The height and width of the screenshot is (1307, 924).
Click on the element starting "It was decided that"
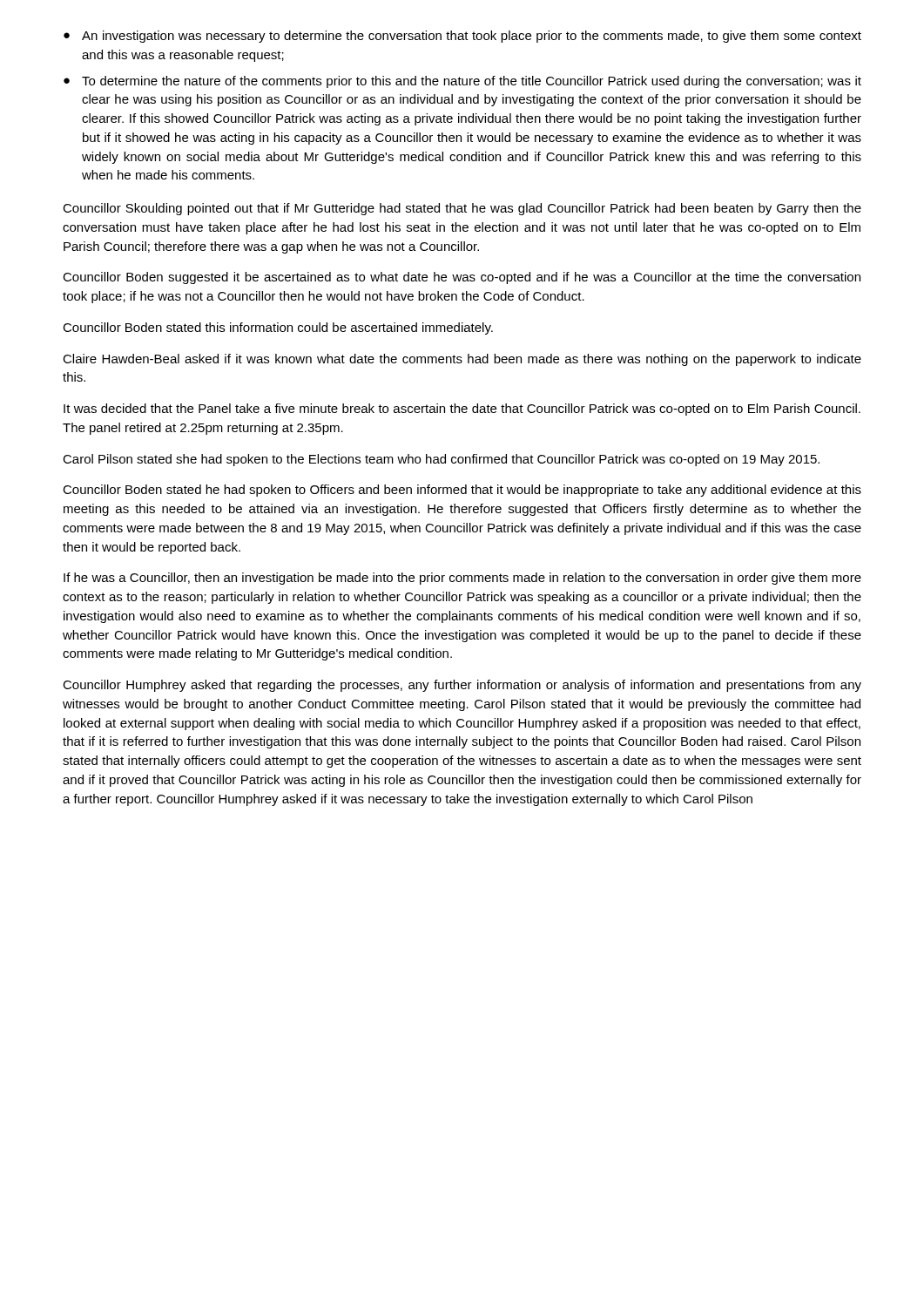pos(462,418)
